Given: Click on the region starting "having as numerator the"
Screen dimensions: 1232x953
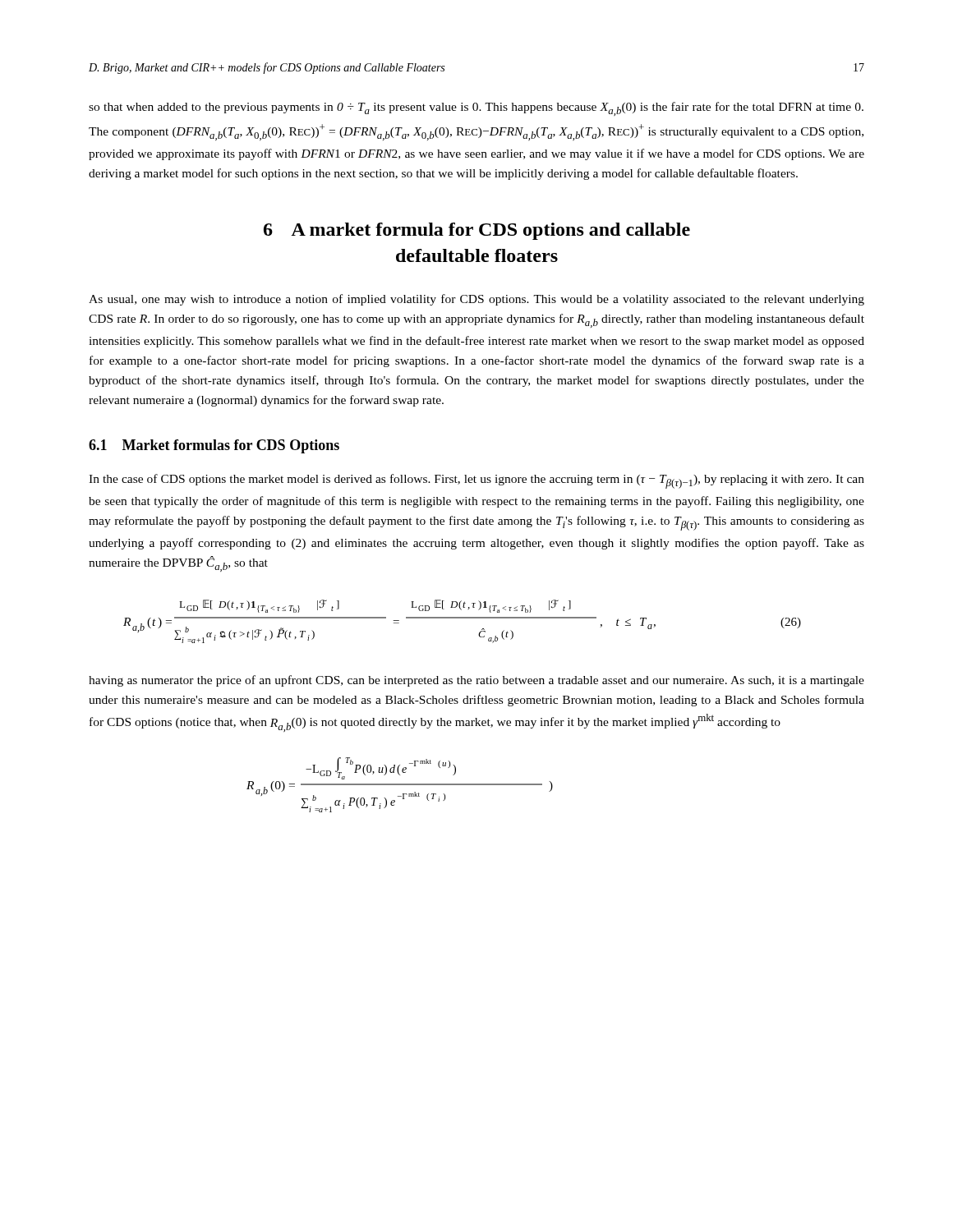Looking at the screenshot, I should (476, 703).
